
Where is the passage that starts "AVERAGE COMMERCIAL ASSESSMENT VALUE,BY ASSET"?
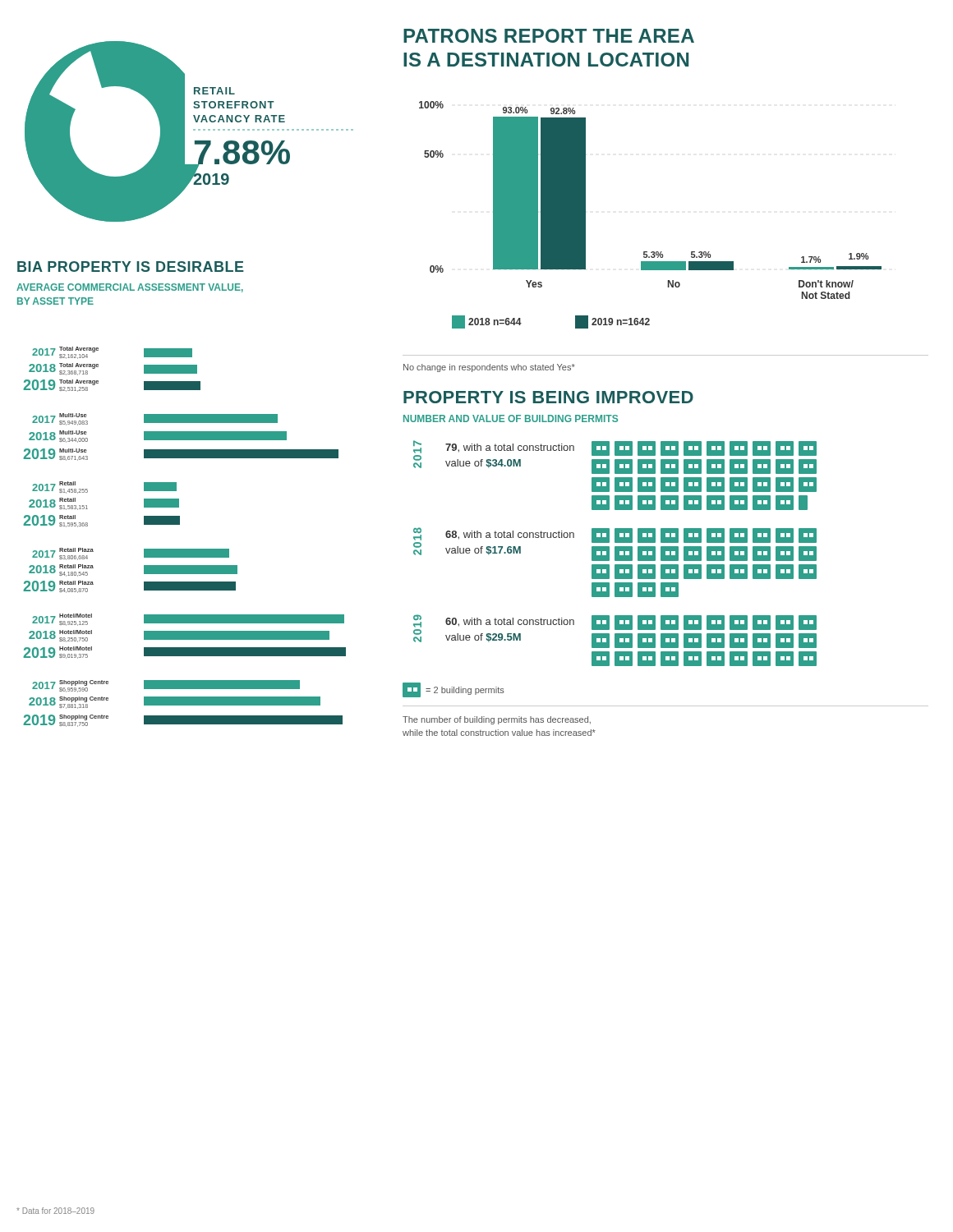130,294
